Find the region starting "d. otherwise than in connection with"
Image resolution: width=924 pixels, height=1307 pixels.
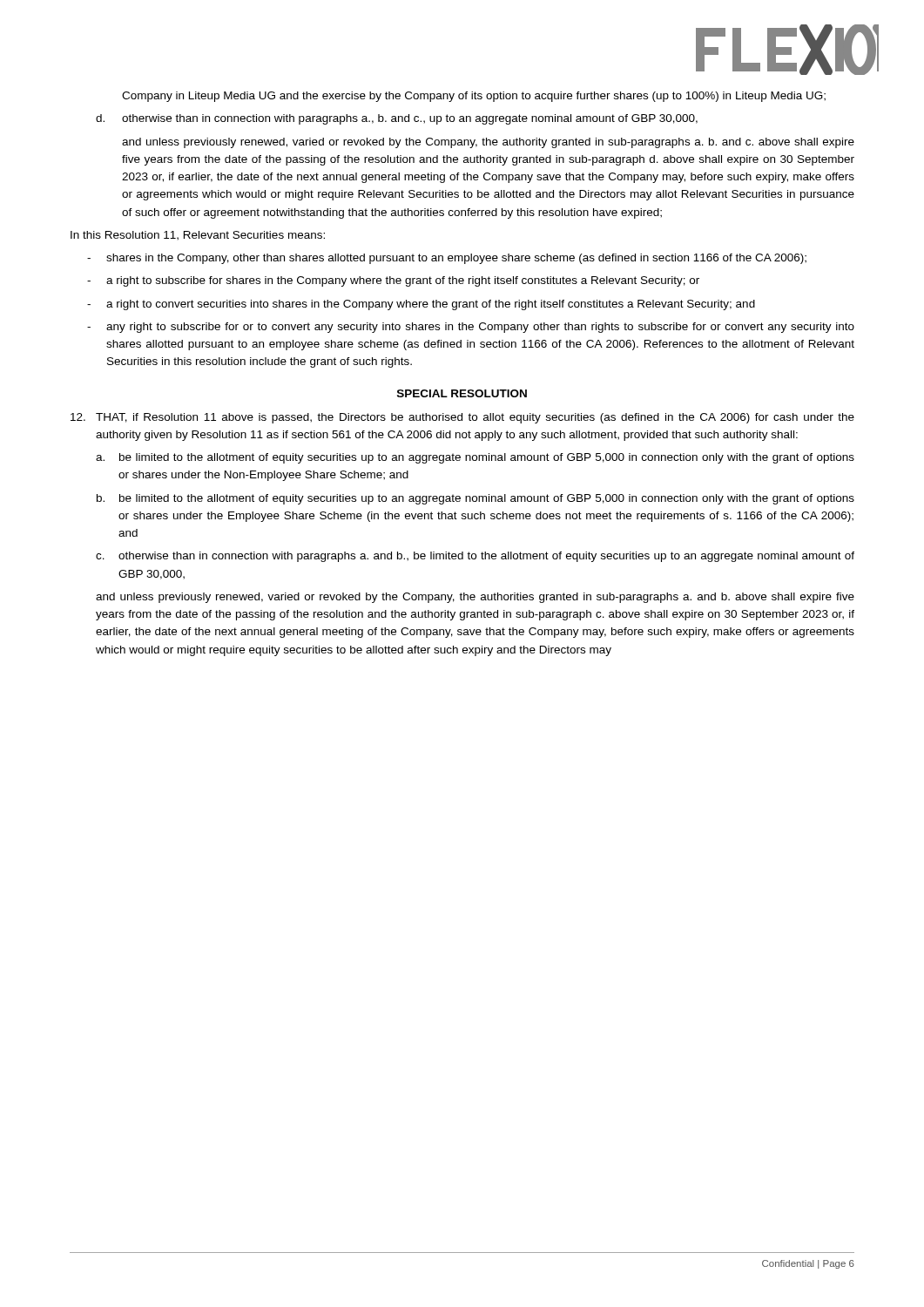pos(475,119)
